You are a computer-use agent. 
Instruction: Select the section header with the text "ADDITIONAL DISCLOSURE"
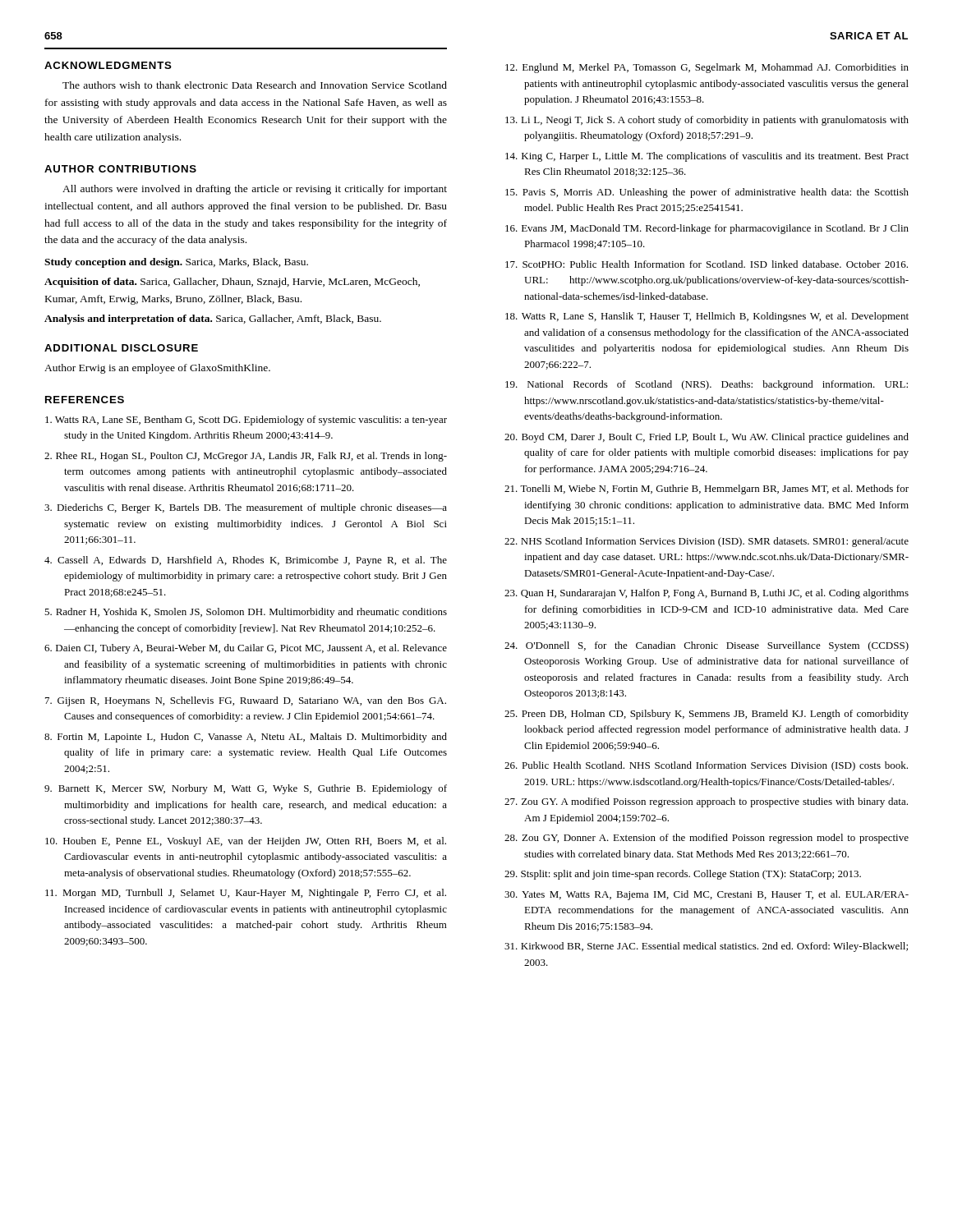tap(122, 348)
